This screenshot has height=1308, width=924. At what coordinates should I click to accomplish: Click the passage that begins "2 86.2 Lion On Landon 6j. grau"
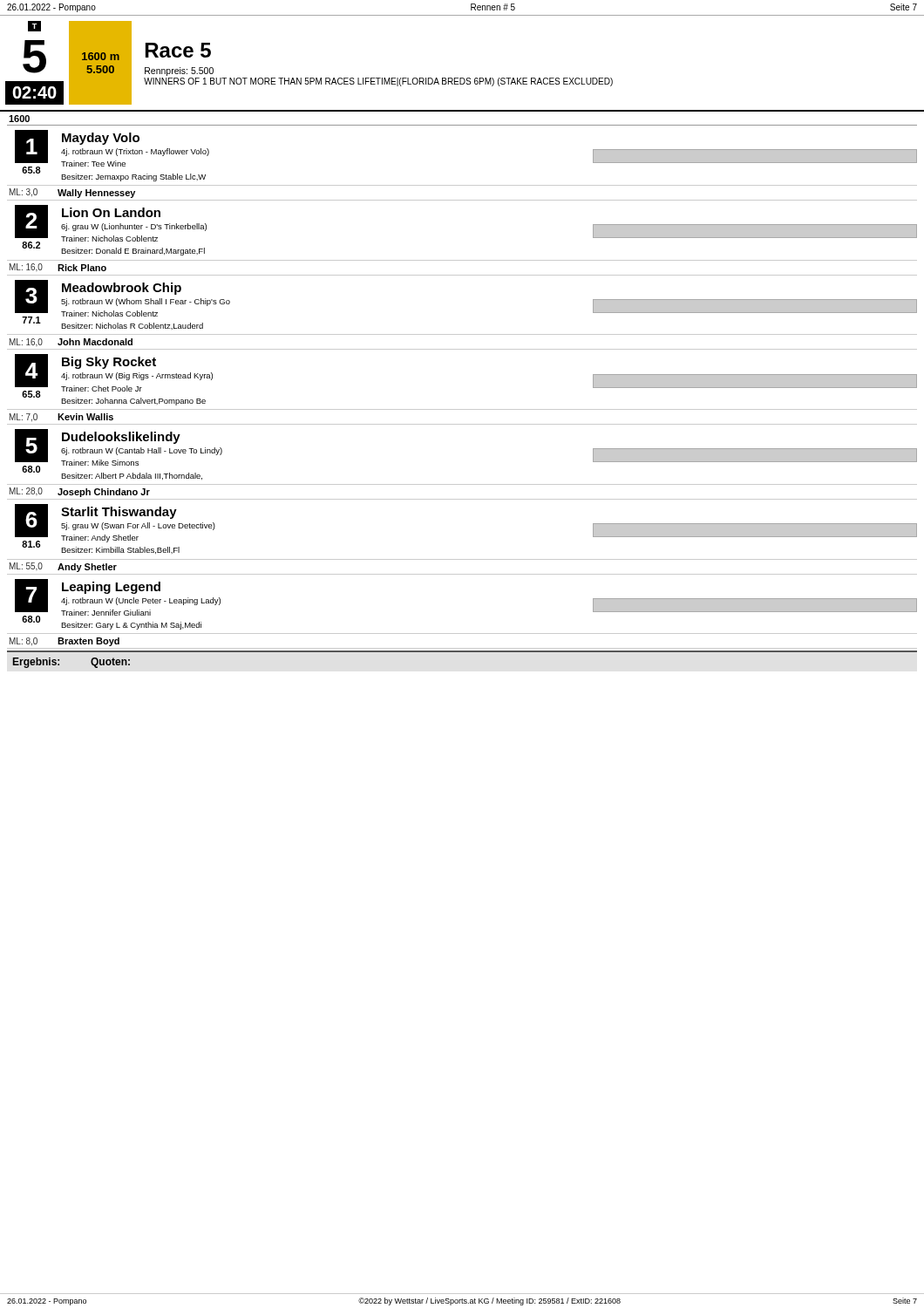(x=462, y=231)
